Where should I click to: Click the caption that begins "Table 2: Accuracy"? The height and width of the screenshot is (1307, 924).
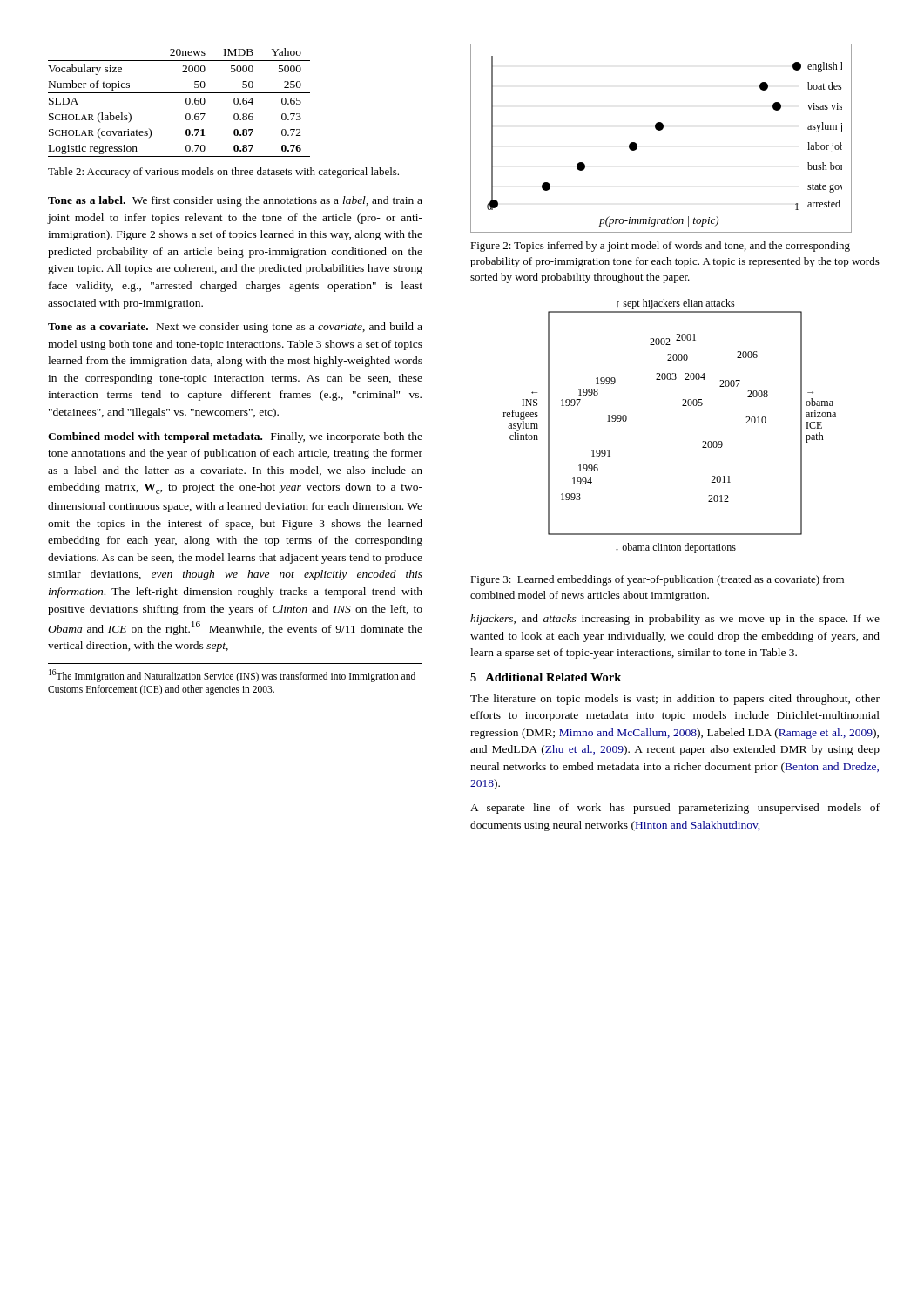point(224,171)
